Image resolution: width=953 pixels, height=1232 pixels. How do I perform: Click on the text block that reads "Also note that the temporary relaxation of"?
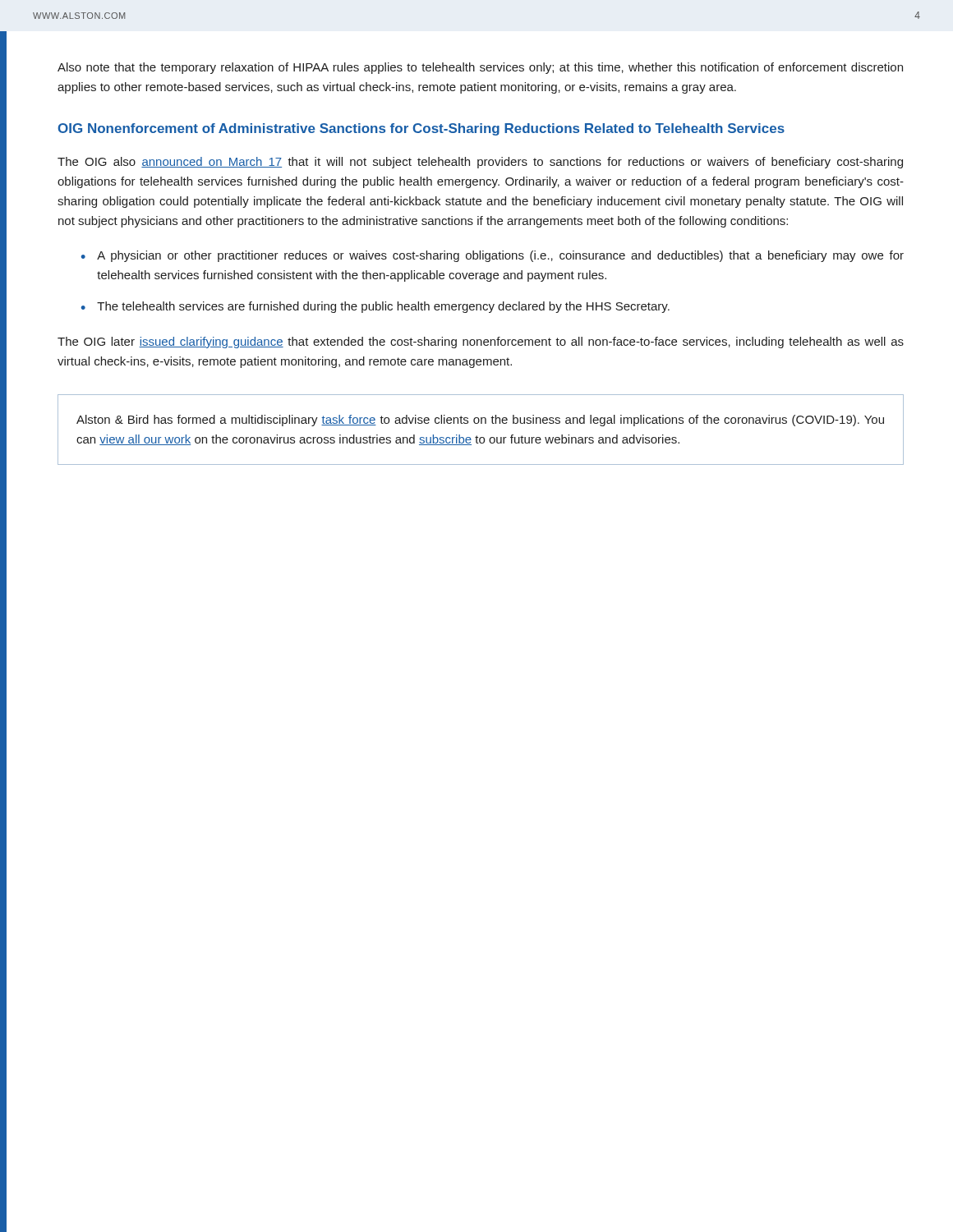(481, 77)
